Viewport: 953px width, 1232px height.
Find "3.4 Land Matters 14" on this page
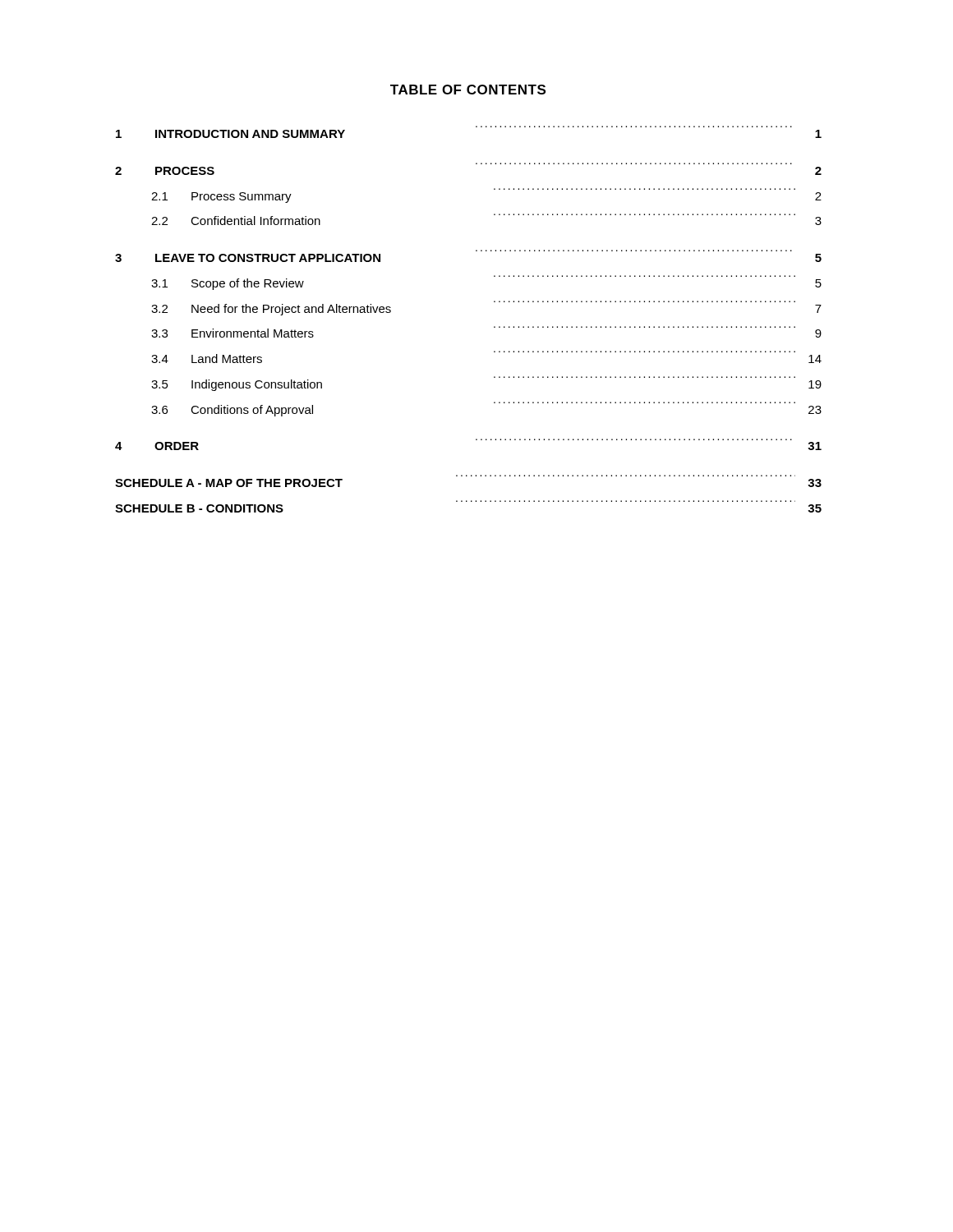tap(486, 359)
